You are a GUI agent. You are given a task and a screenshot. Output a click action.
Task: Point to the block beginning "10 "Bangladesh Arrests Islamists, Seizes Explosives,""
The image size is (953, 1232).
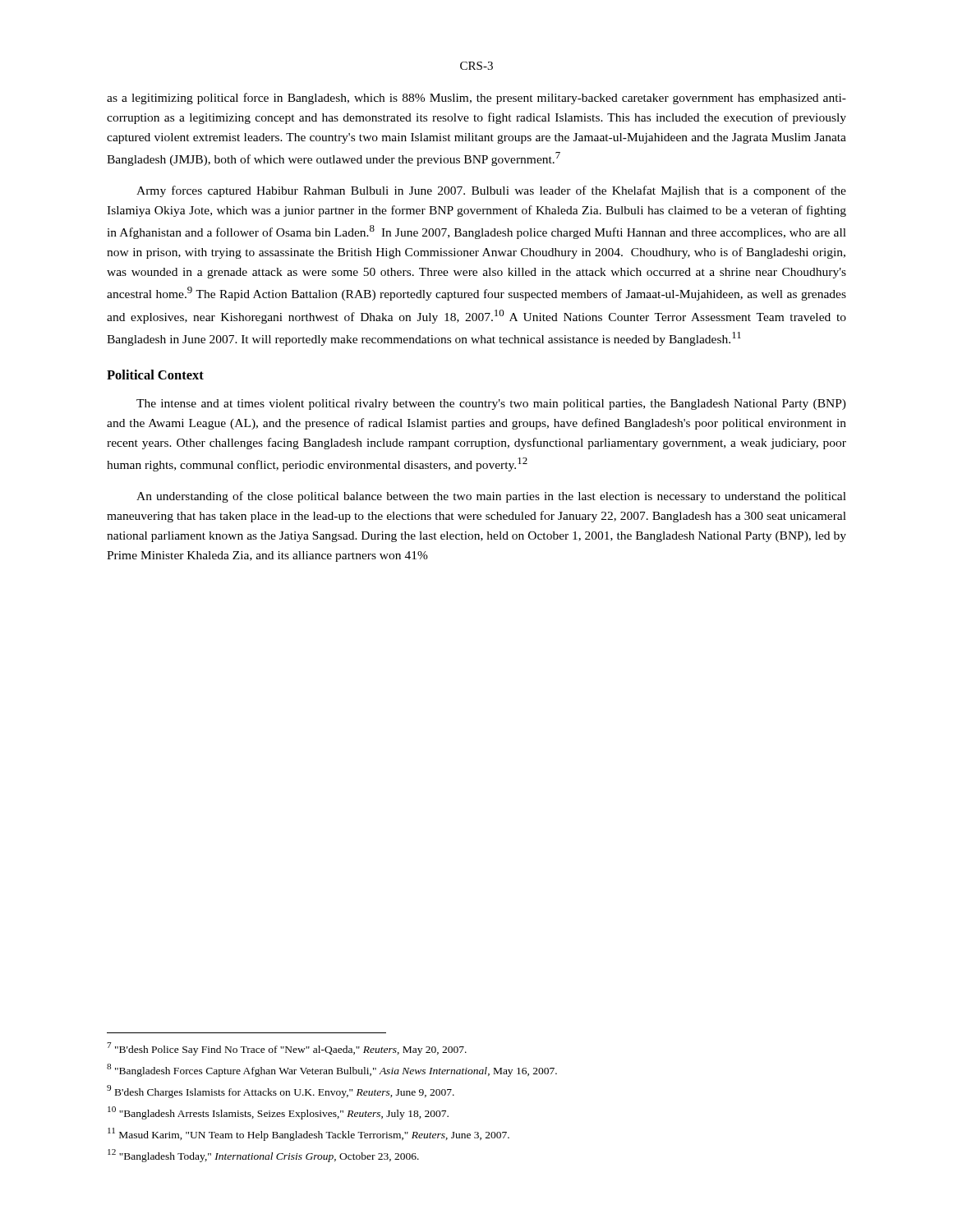coord(278,1111)
